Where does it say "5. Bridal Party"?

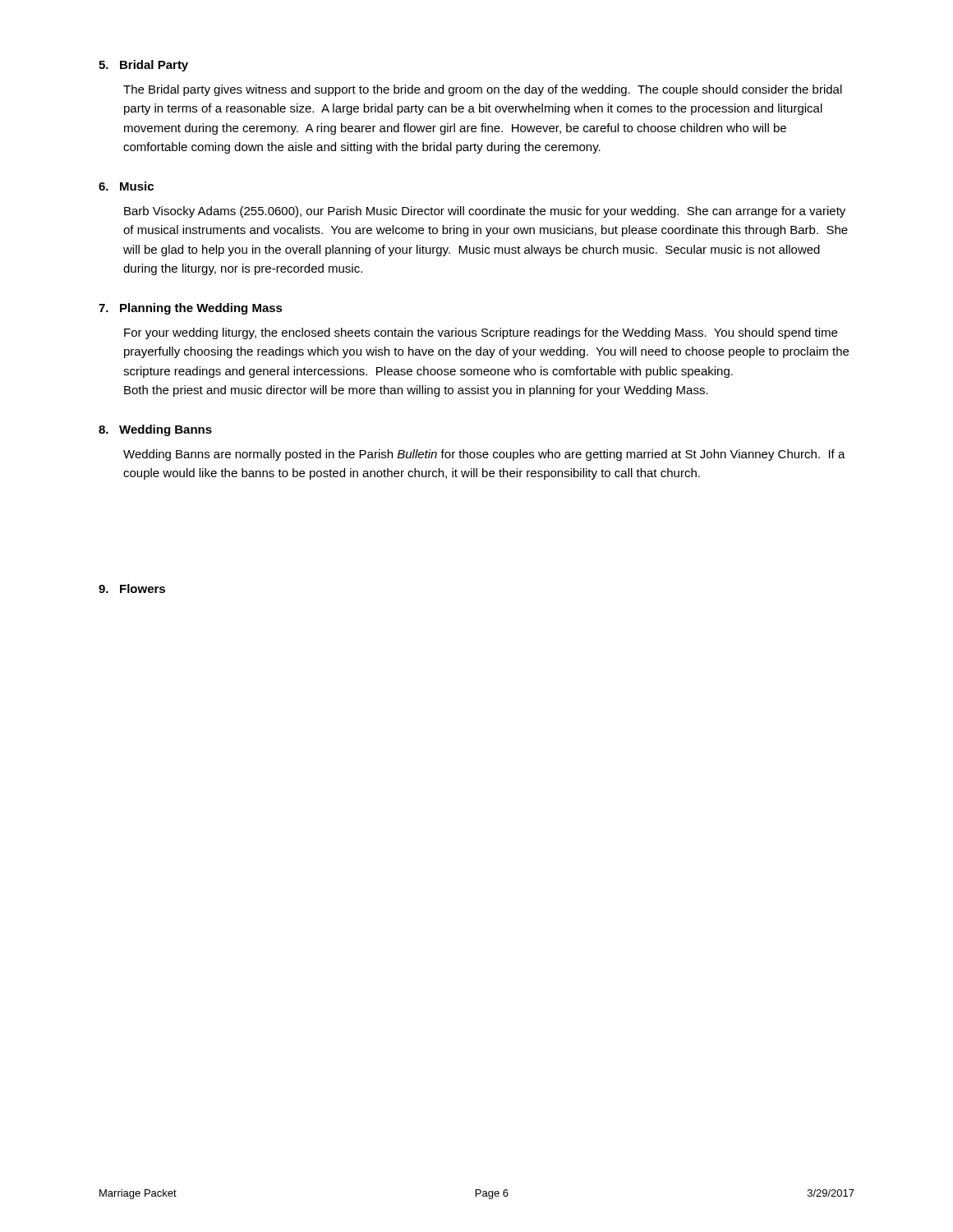pos(143,64)
